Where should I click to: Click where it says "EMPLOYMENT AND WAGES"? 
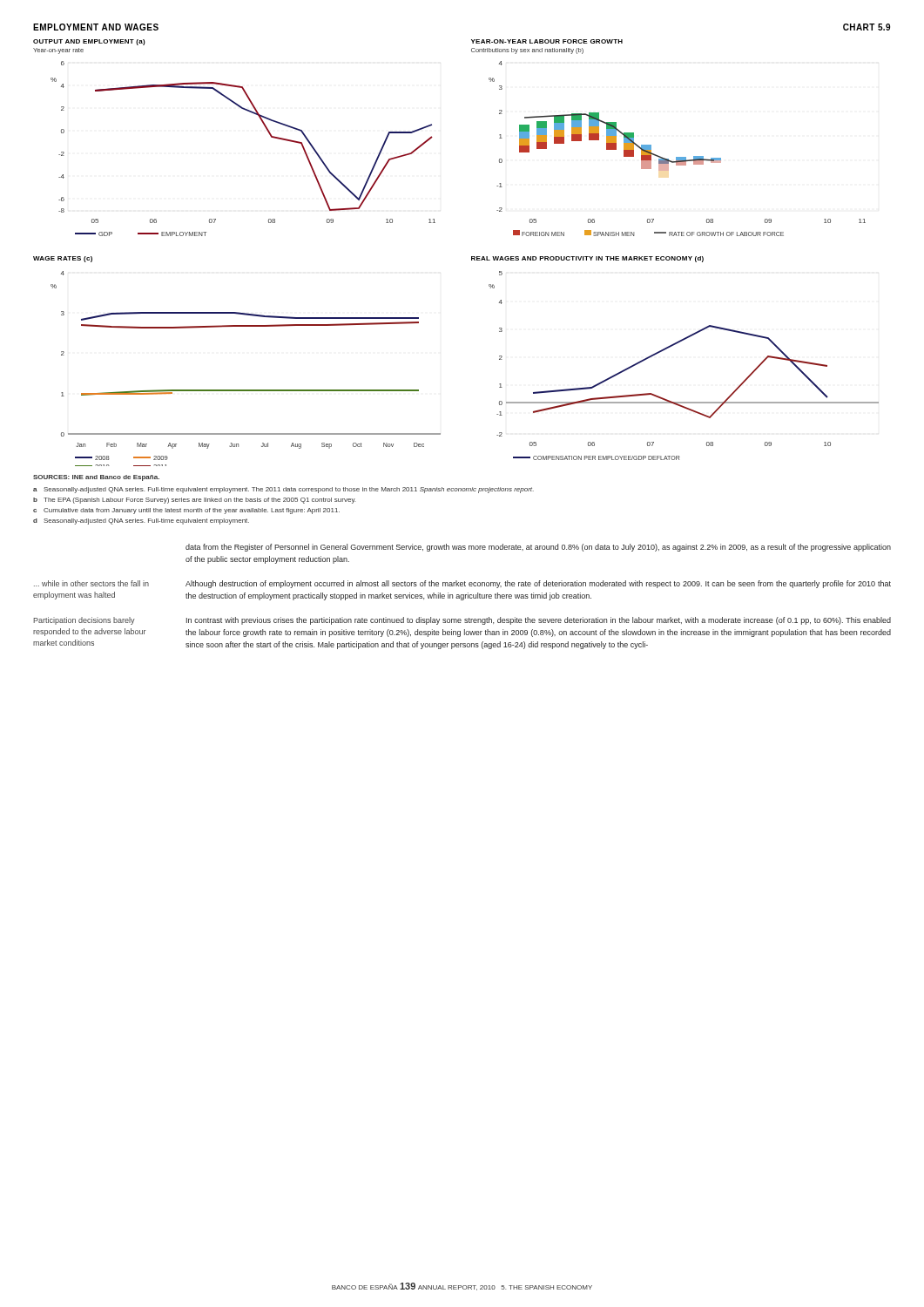tap(96, 27)
